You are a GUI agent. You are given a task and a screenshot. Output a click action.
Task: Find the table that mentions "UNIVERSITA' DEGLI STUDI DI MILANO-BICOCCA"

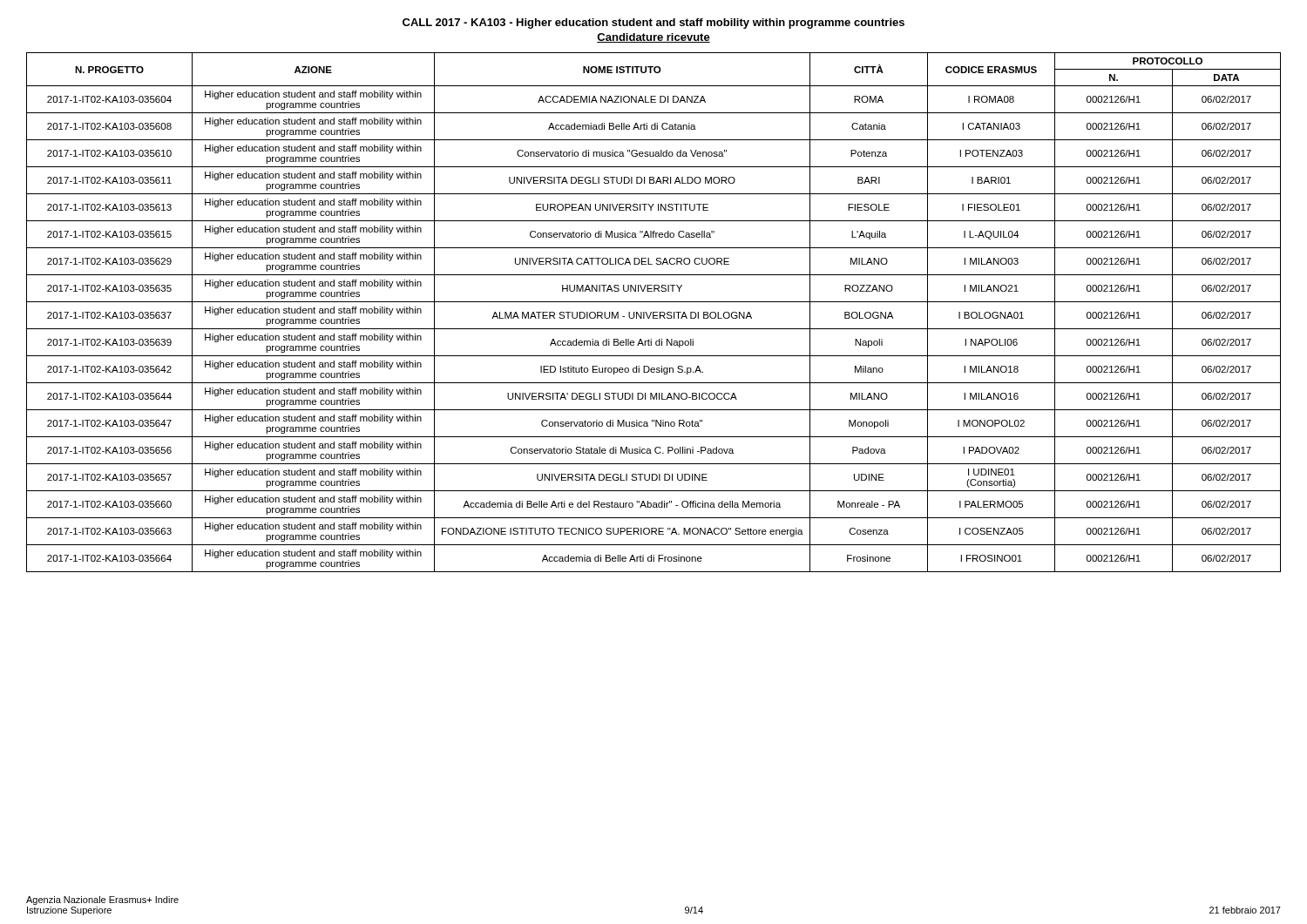(654, 312)
